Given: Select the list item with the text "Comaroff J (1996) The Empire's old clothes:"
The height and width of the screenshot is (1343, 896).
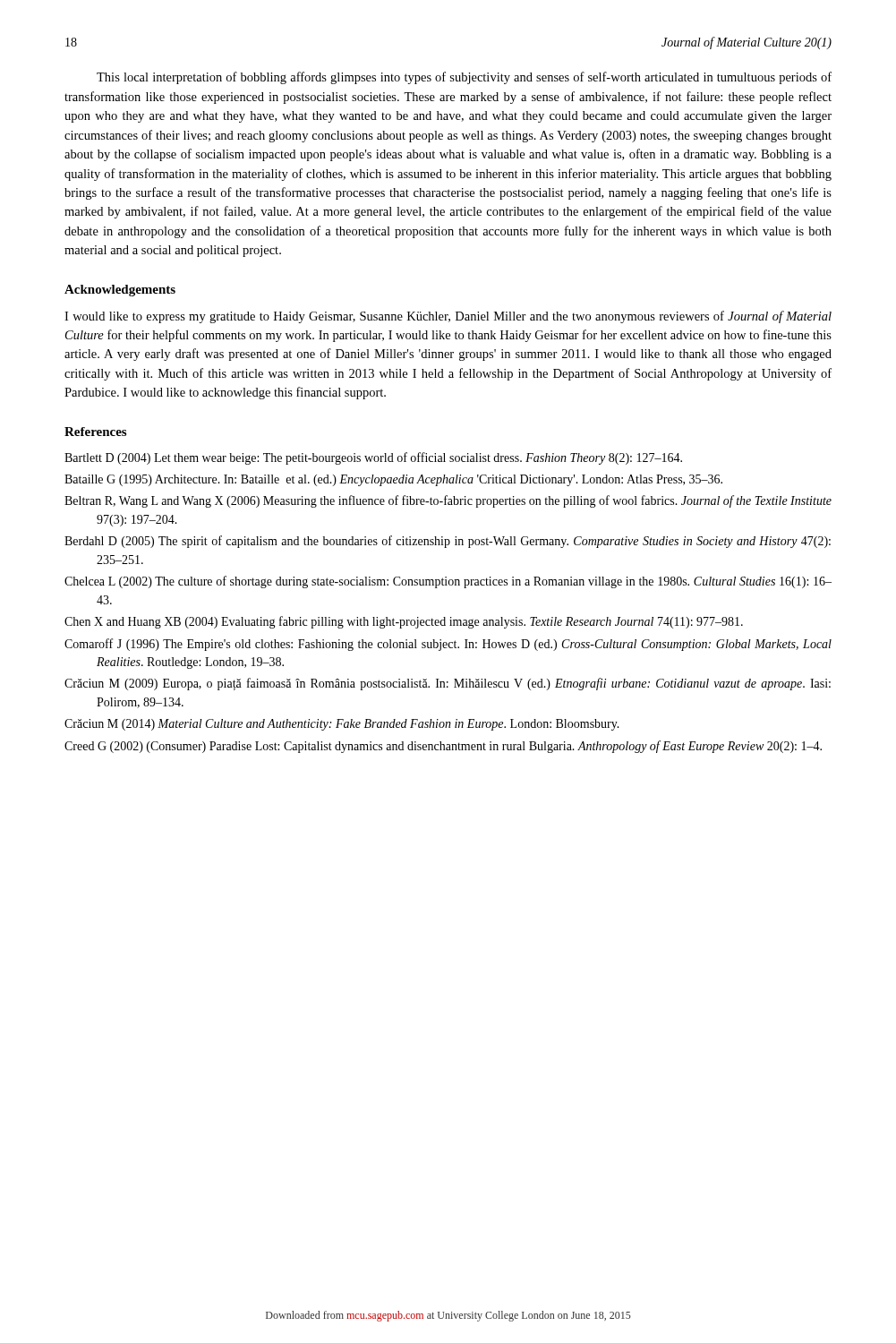Looking at the screenshot, I should 448,653.
